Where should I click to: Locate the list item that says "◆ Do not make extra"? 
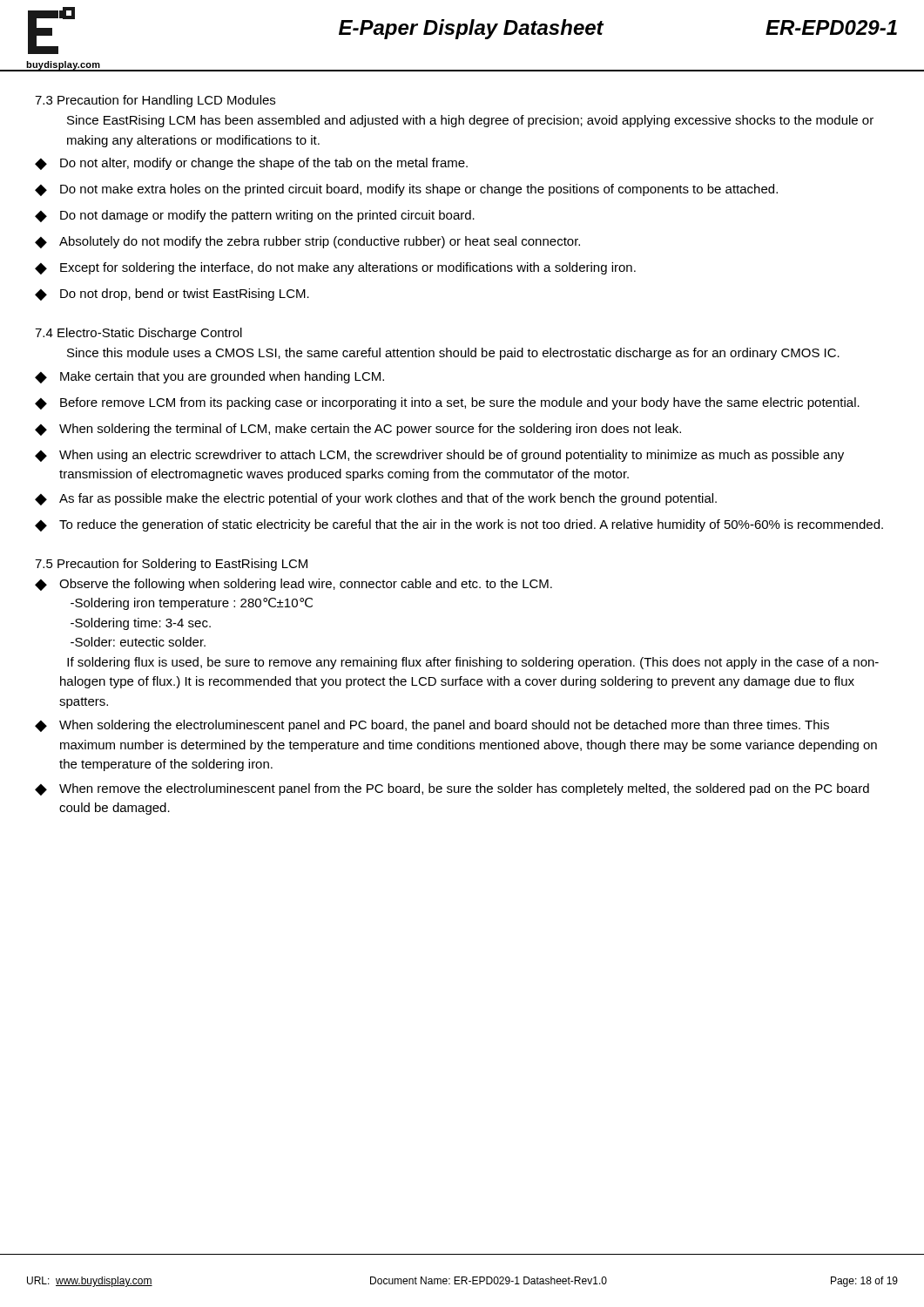pos(462,190)
